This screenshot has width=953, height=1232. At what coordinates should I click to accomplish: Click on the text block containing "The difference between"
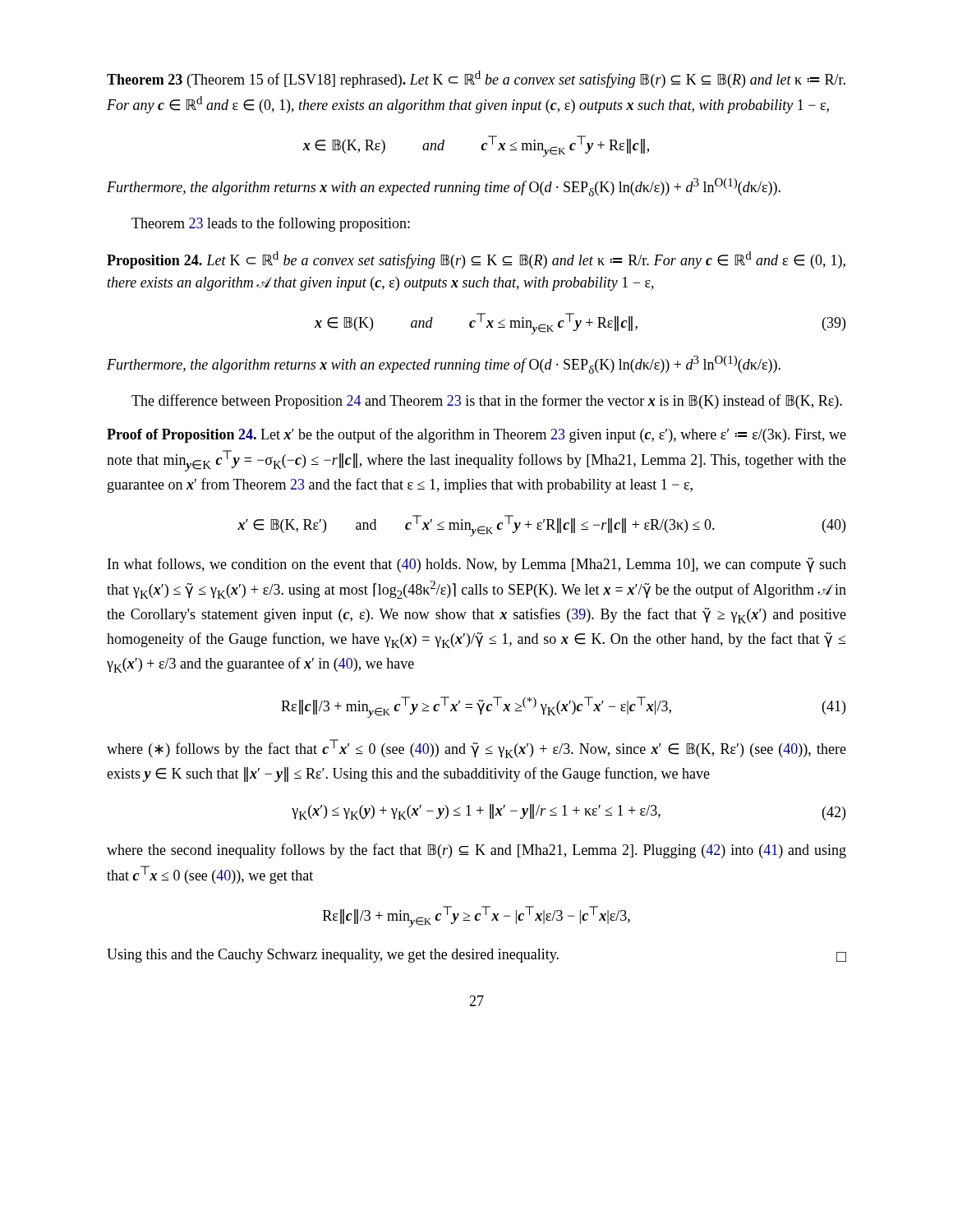click(x=487, y=401)
